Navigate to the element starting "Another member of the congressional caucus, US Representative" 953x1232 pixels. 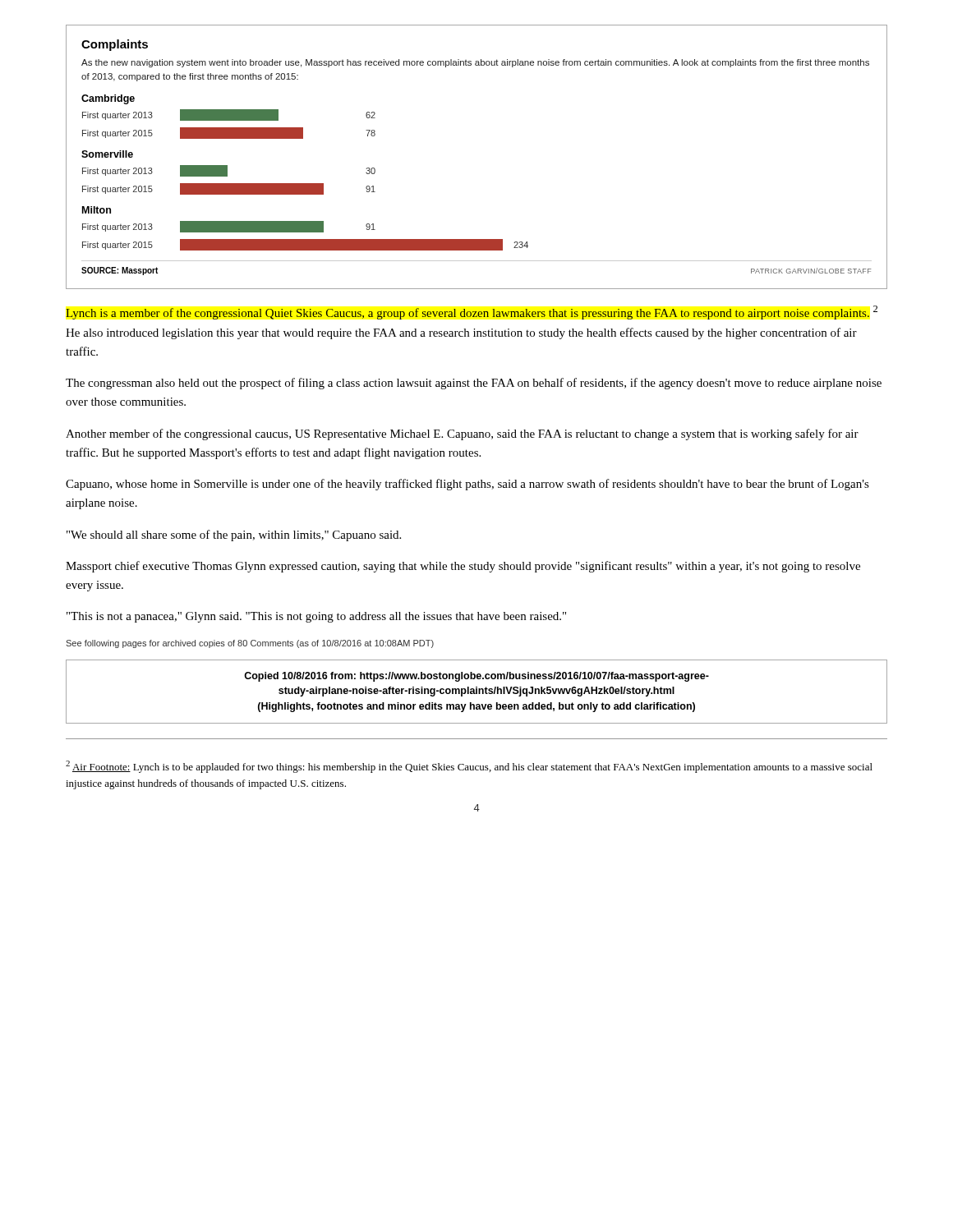(476, 443)
